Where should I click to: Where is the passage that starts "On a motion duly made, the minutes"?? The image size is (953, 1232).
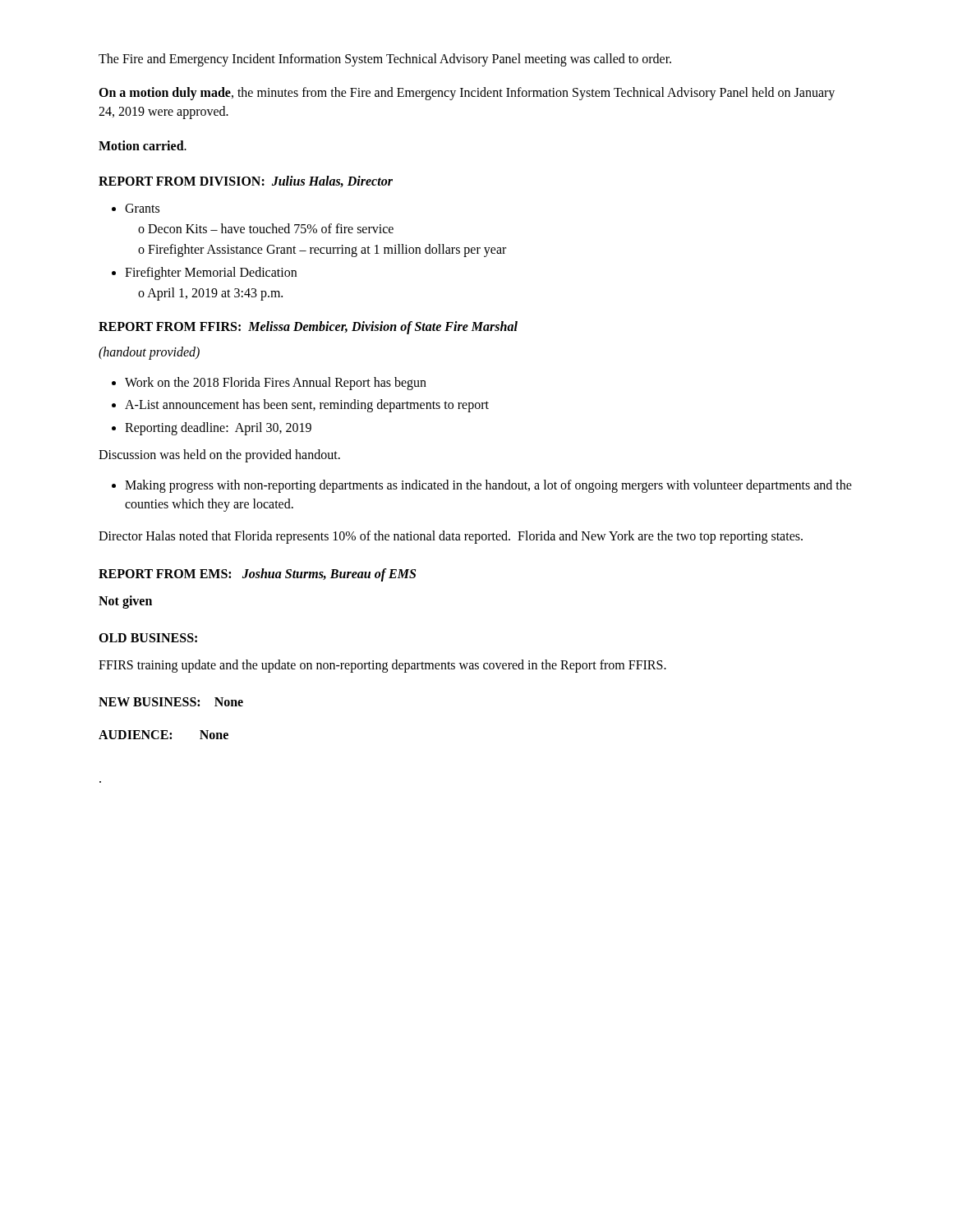[x=476, y=102]
